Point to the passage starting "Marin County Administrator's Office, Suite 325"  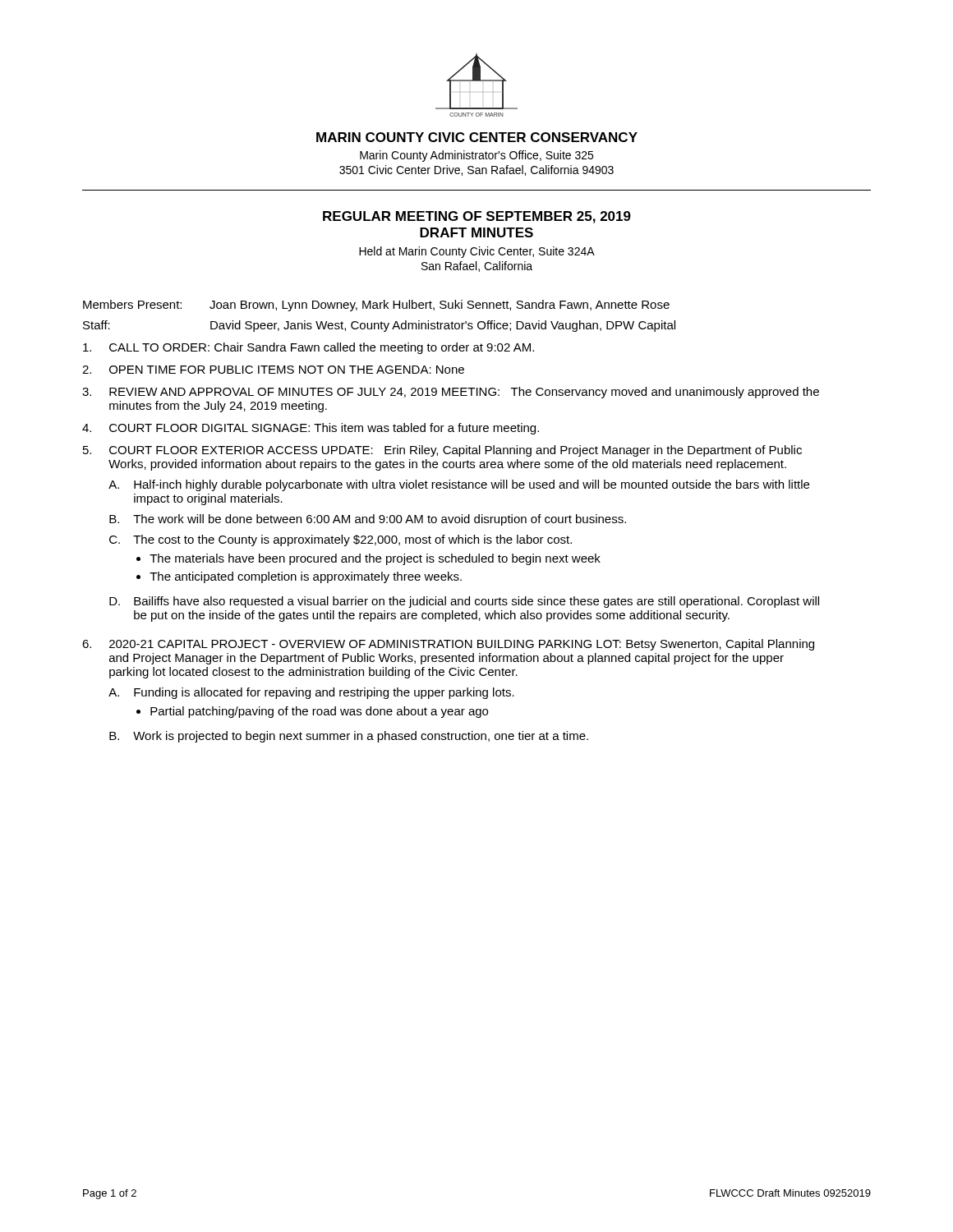click(476, 155)
